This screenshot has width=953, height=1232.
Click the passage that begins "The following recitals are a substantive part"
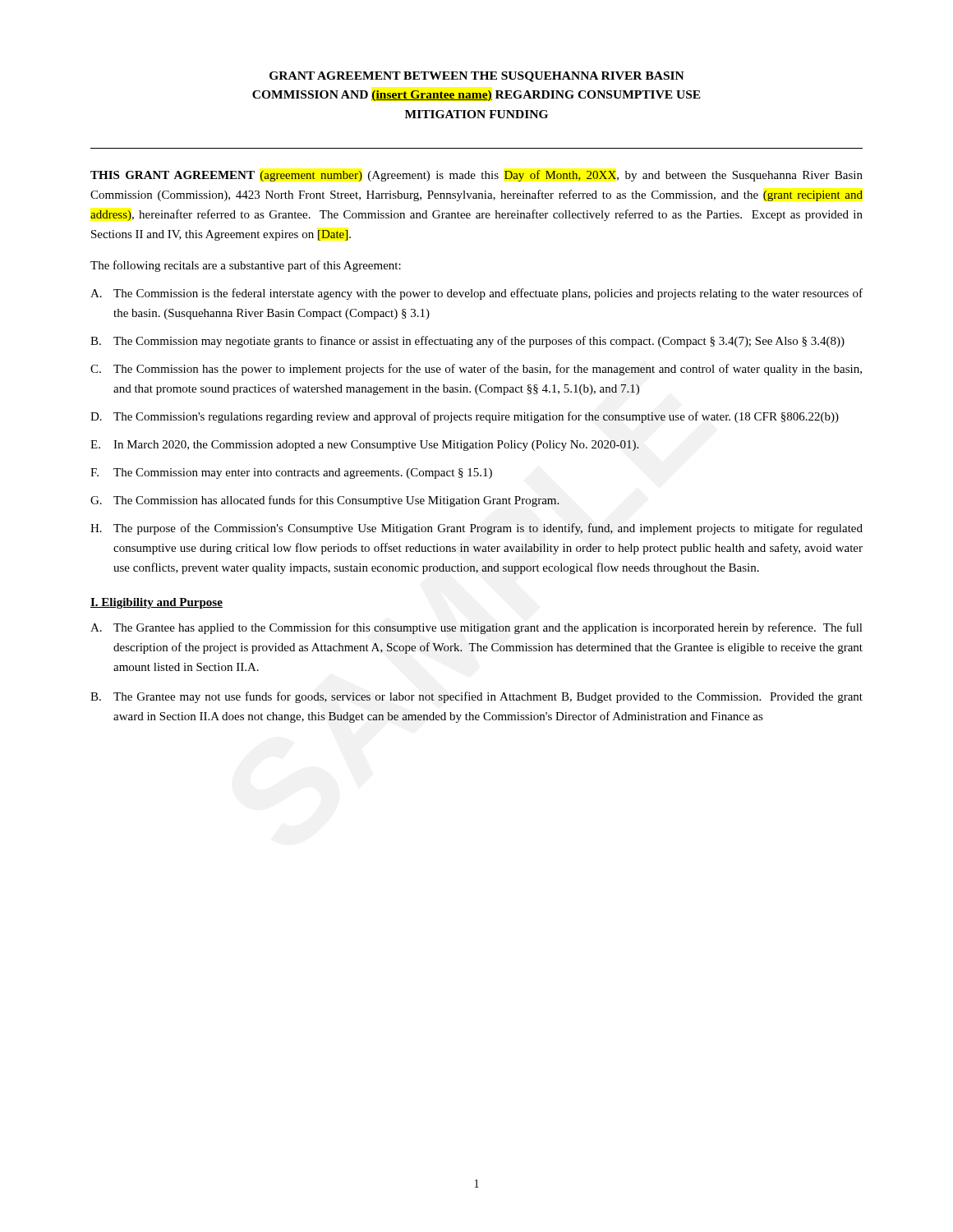pos(246,265)
